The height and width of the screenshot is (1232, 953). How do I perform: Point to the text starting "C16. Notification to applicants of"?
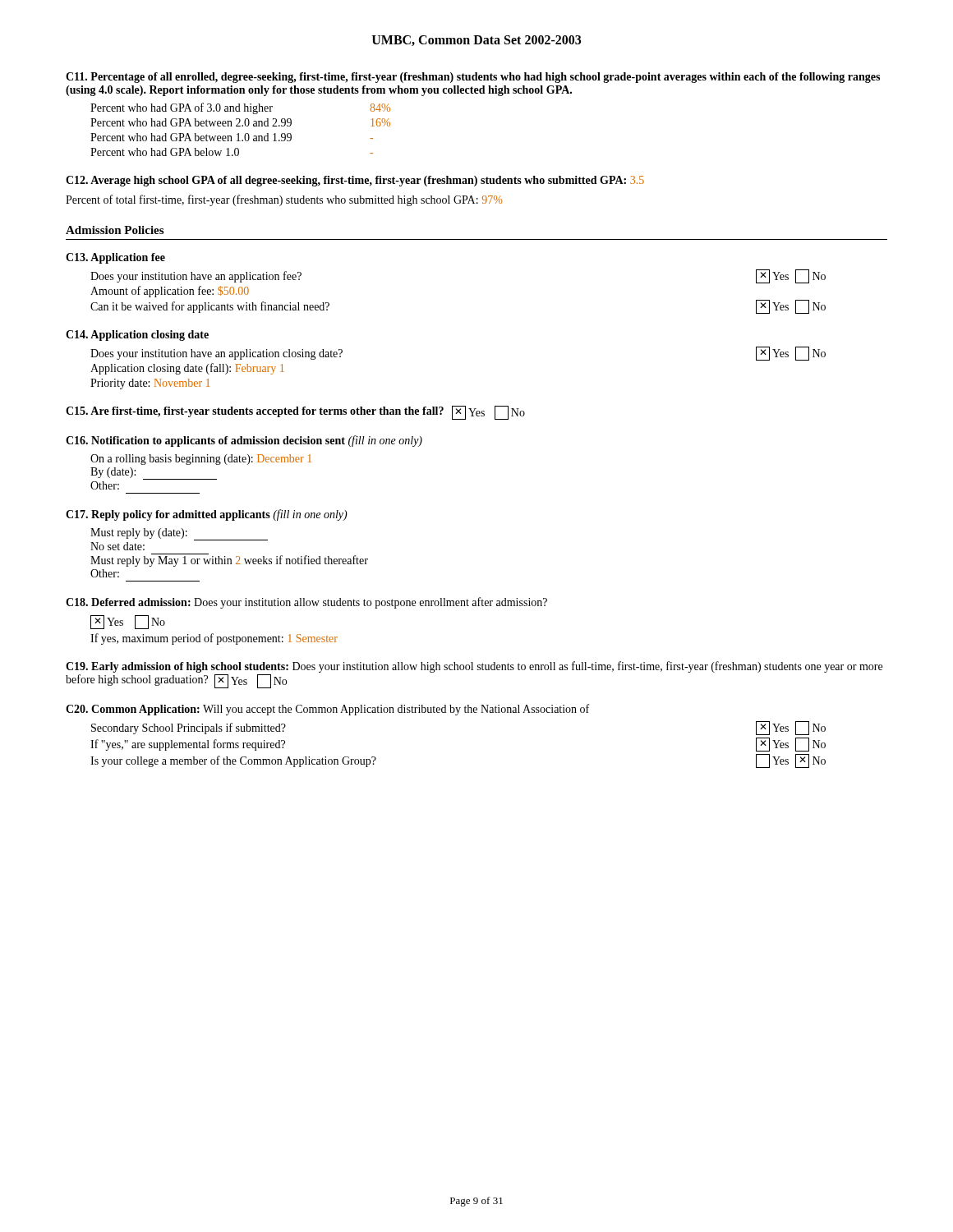click(244, 441)
